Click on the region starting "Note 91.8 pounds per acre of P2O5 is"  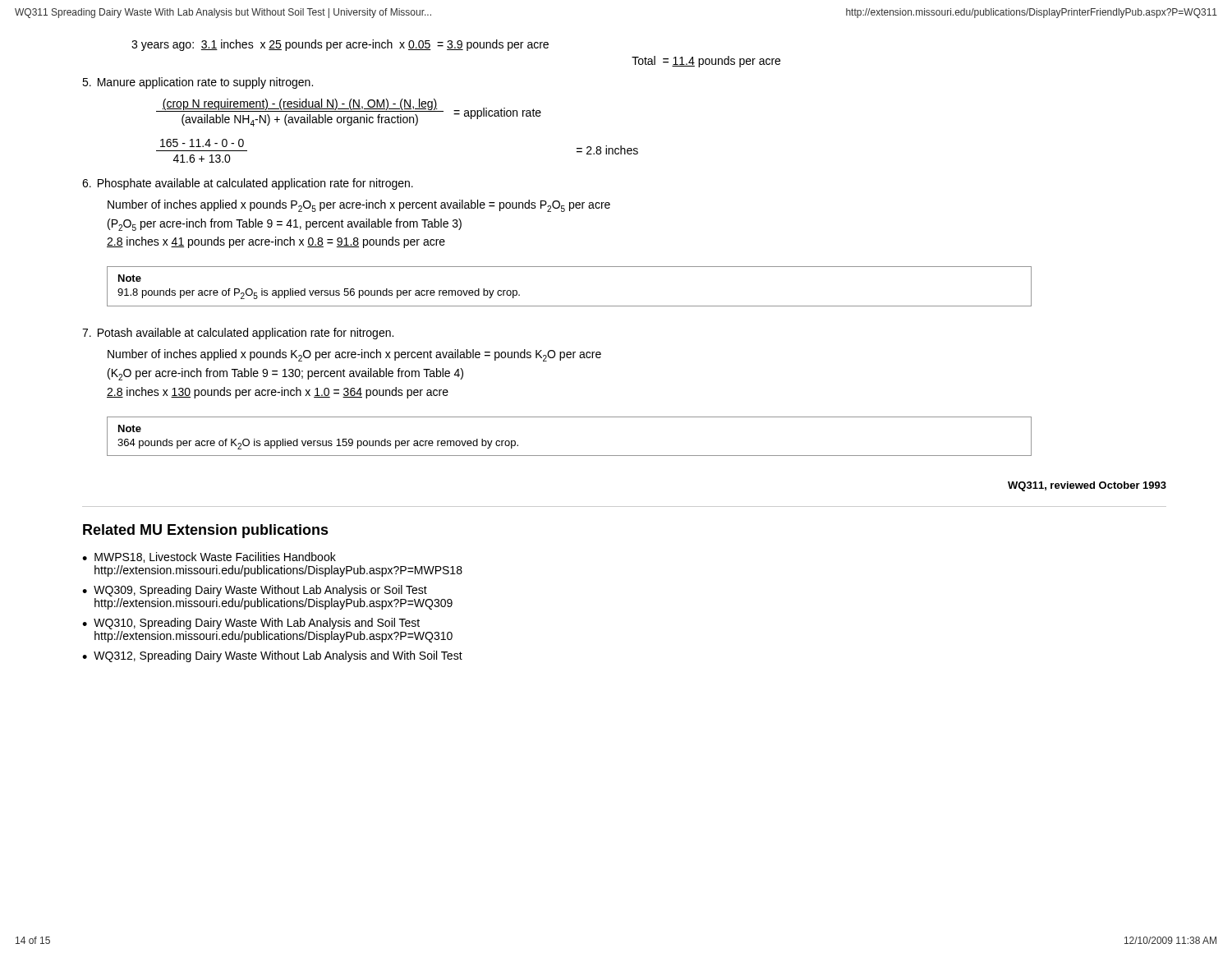569,286
